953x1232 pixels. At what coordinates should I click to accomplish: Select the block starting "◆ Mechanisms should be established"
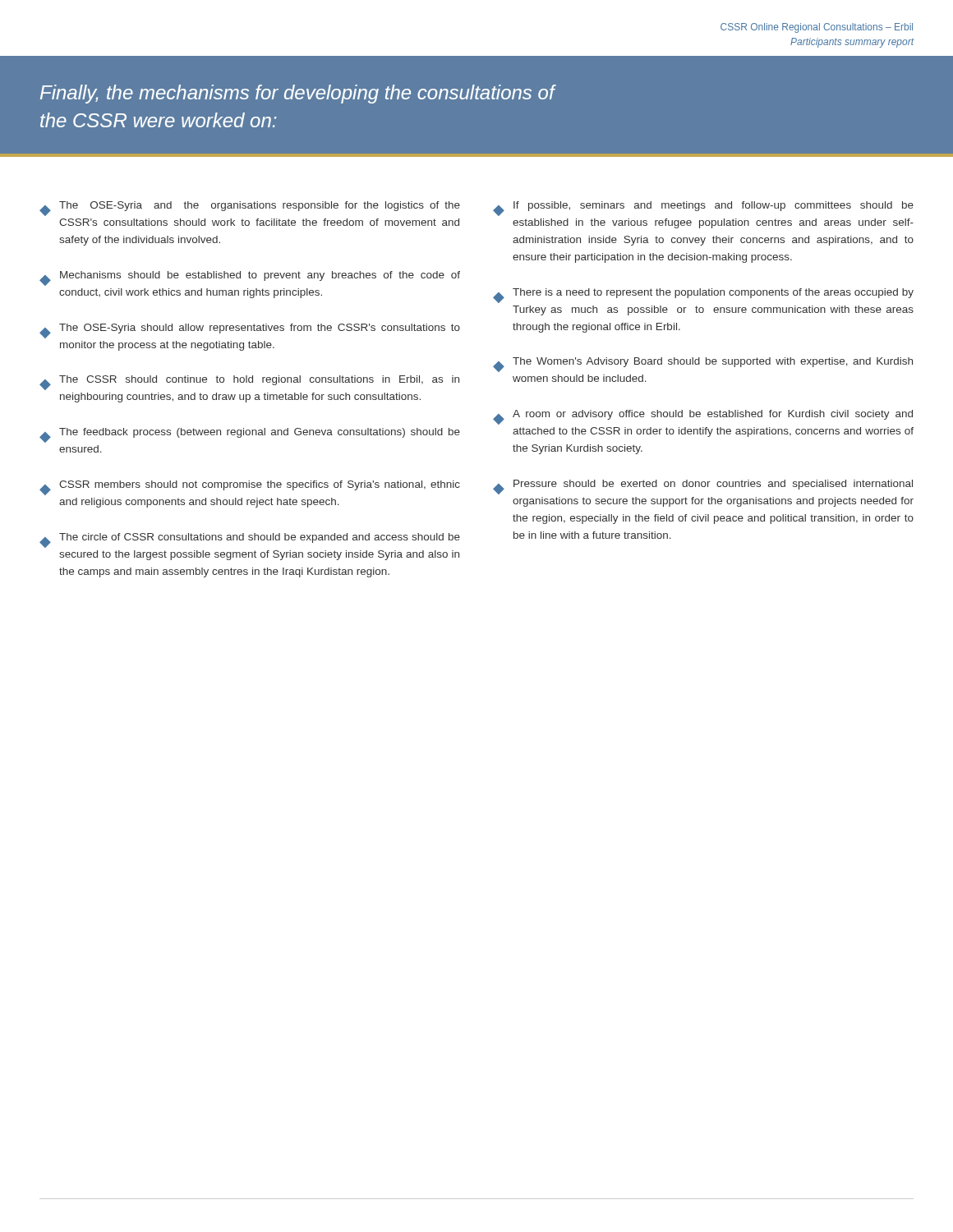[x=250, y=284]
